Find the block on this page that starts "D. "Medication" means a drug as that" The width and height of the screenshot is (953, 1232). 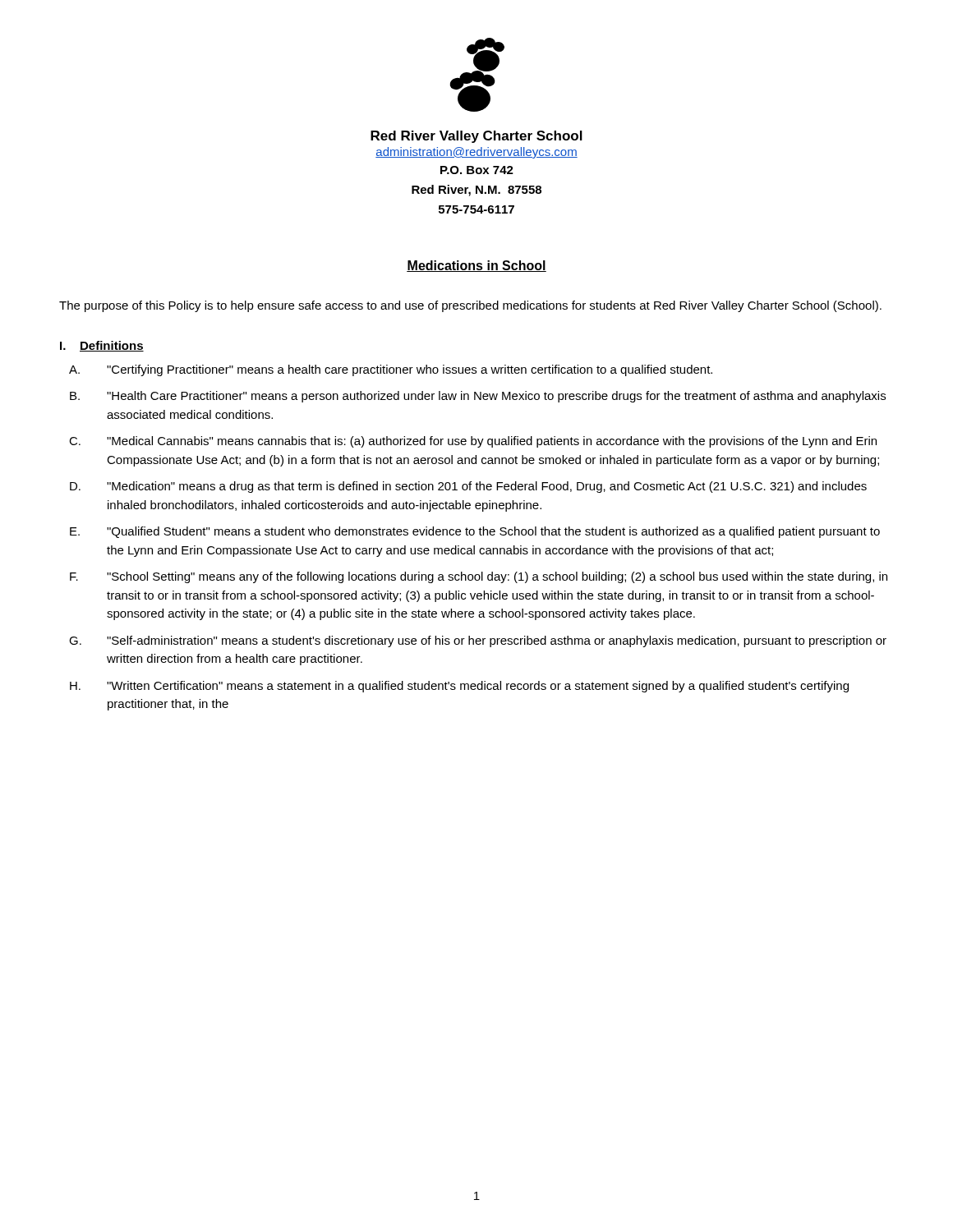[x=487, y=494]
